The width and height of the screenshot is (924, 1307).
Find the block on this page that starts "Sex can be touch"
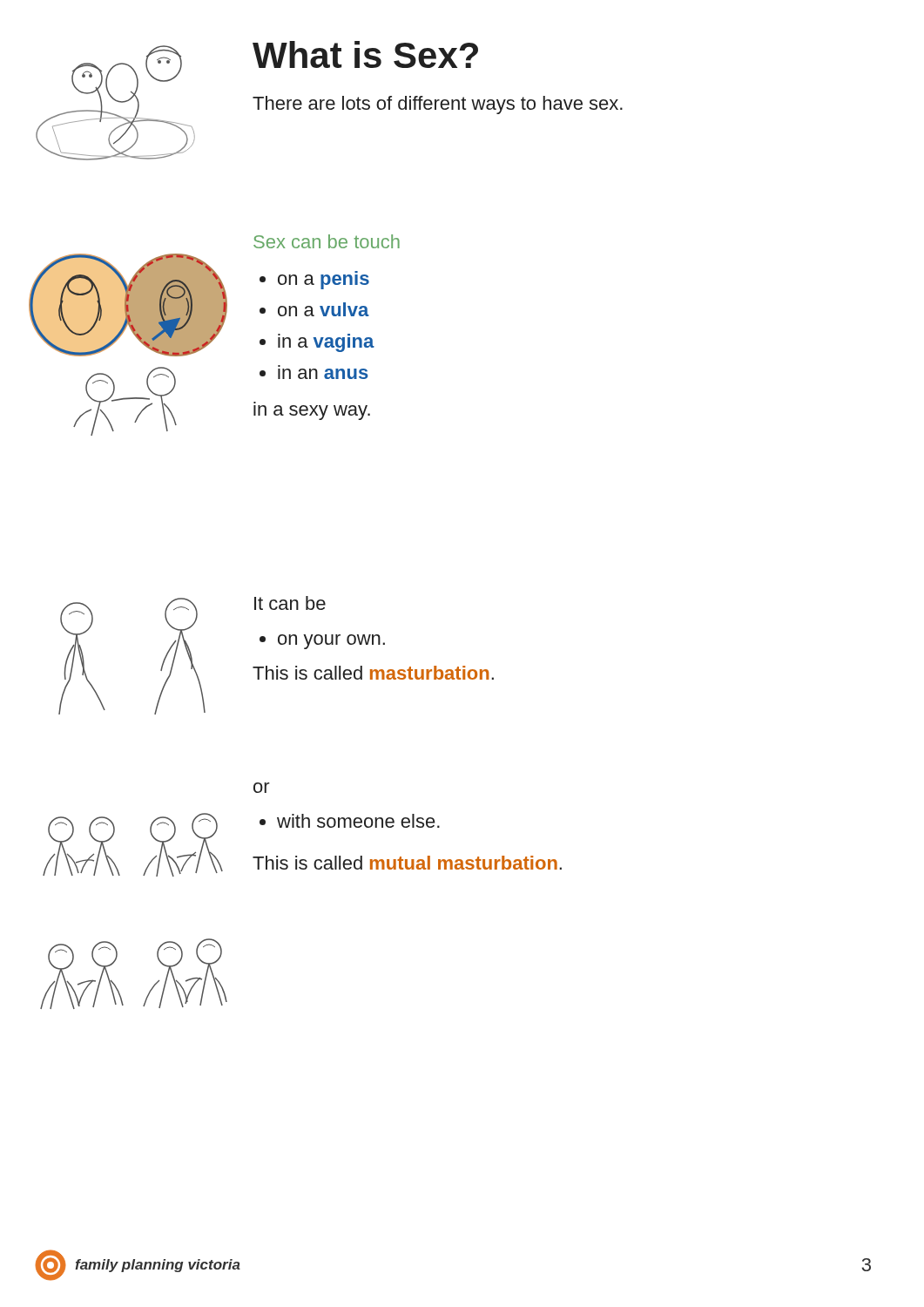(x=327, y=241)
